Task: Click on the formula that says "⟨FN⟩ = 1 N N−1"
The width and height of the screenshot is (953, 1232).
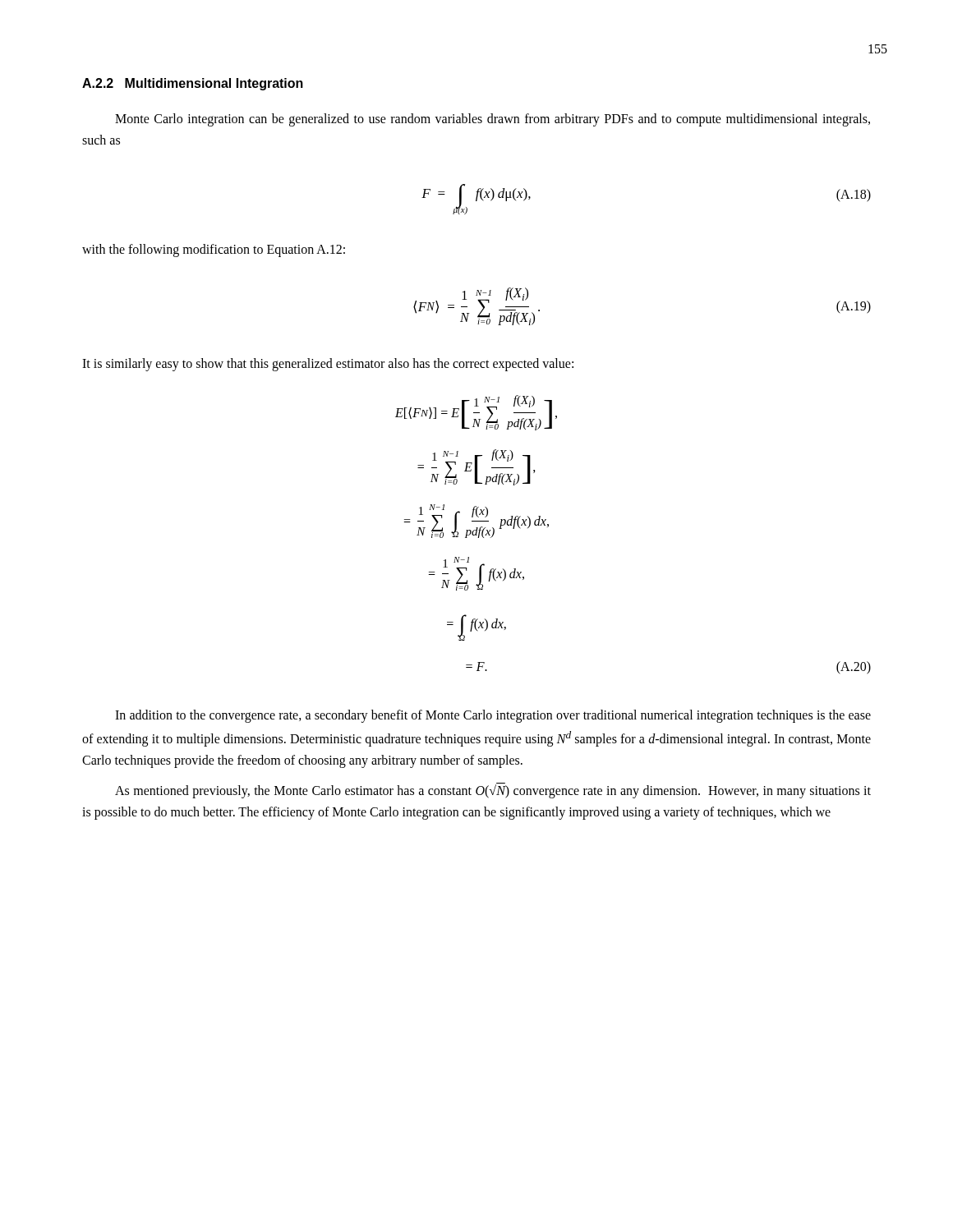Action: 483,306
